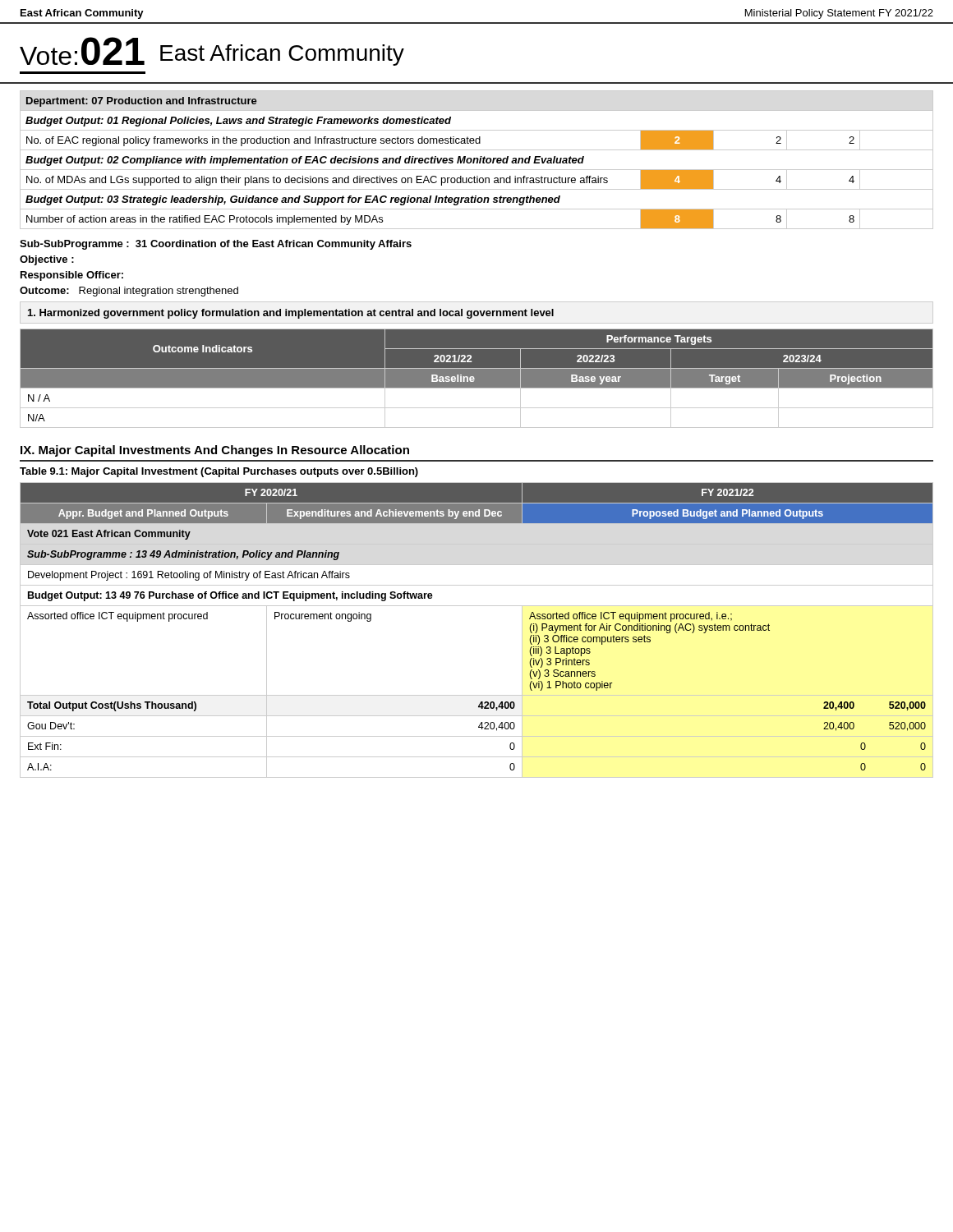Locate the table with the text "No. of MDAs"
This screenshot has height=1232, width=953.
click(x=476, y=160)
